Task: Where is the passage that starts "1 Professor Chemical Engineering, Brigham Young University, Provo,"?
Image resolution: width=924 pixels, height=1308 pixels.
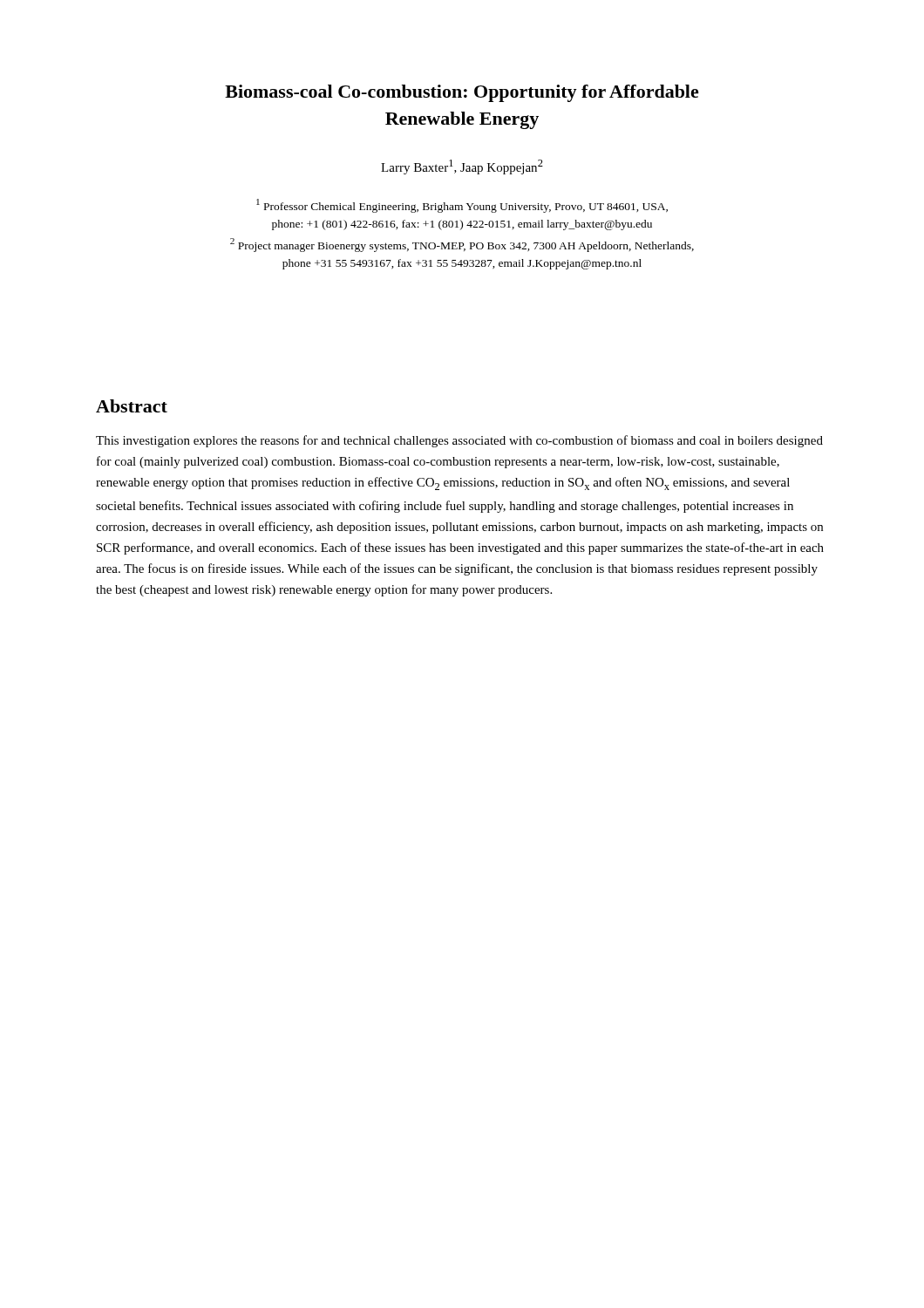Action: coord(462,233)
